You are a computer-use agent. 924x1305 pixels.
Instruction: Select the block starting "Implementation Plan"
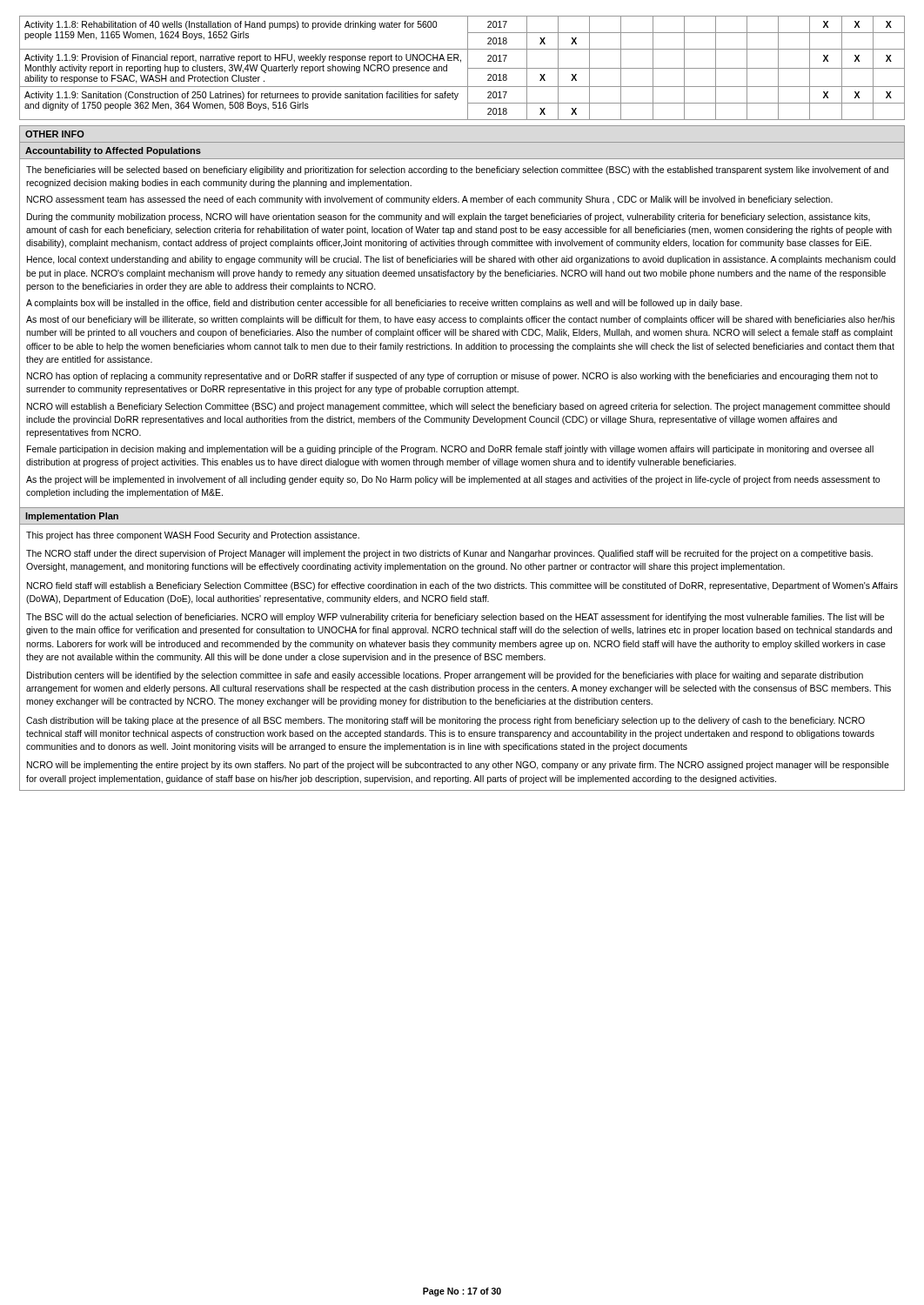(x=72, y=516)
